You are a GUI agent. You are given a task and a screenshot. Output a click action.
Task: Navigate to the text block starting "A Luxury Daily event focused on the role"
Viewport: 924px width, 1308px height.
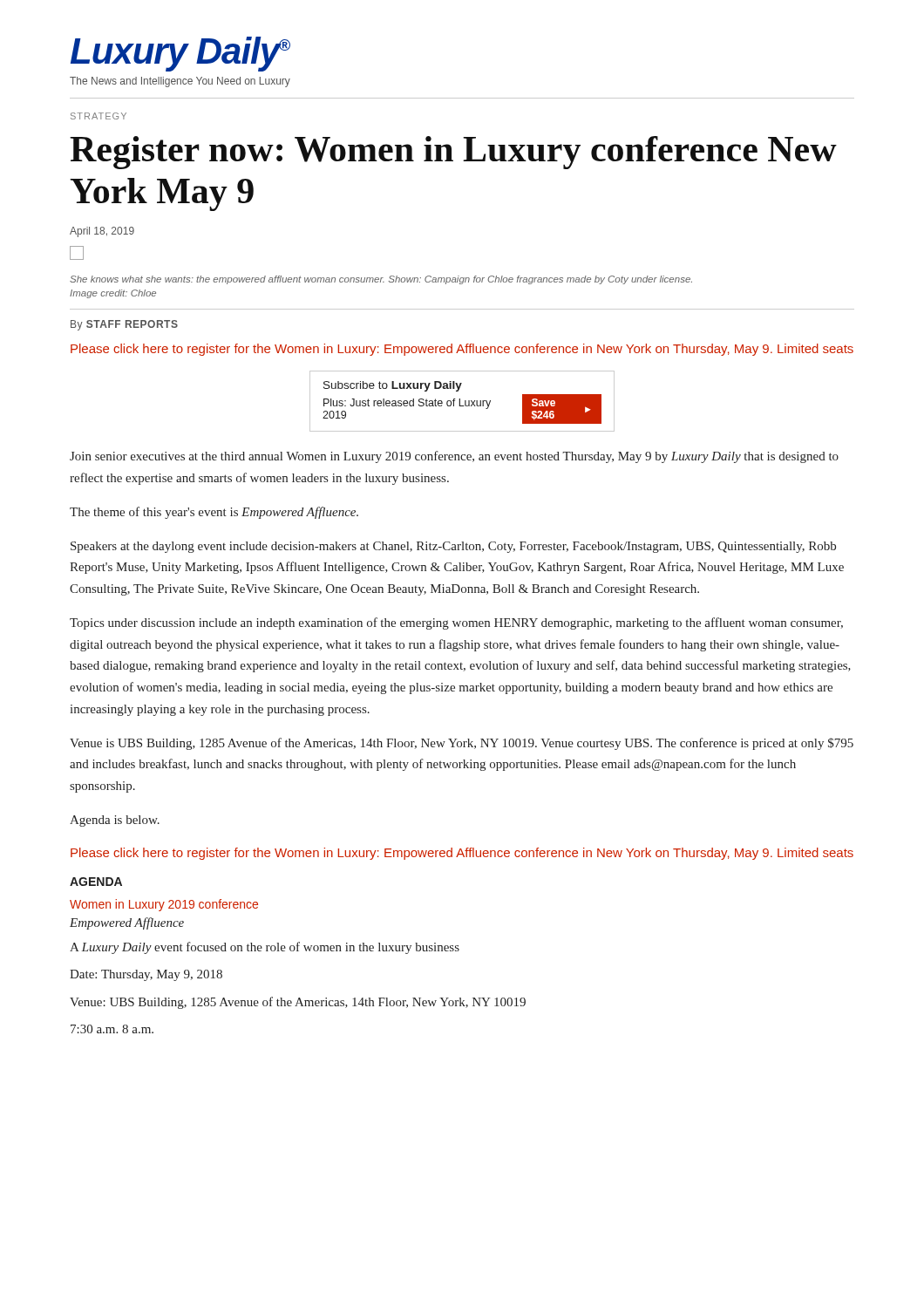pos(265,947)
